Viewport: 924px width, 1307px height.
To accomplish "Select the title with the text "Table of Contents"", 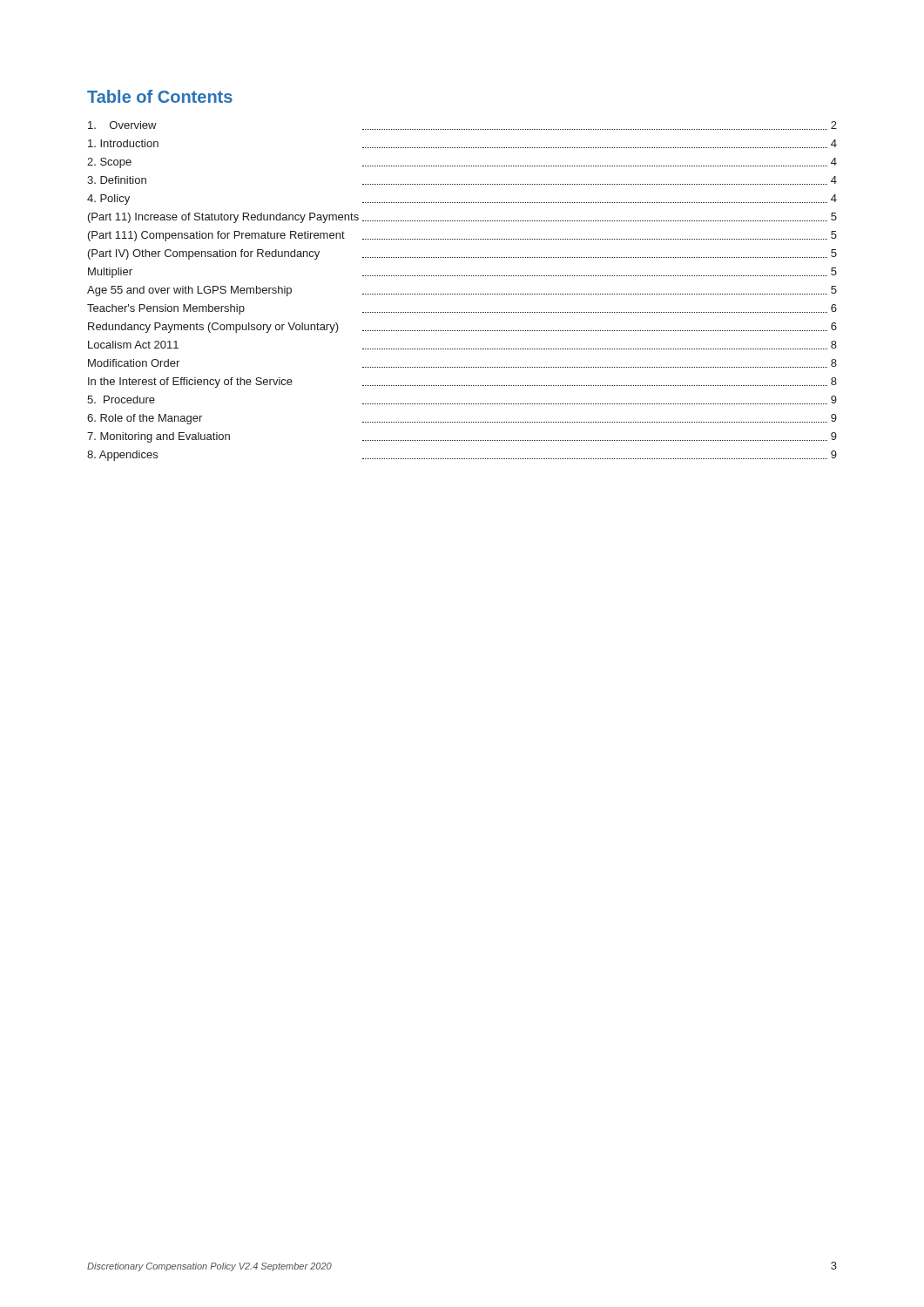I will click(x=160, y=97).
